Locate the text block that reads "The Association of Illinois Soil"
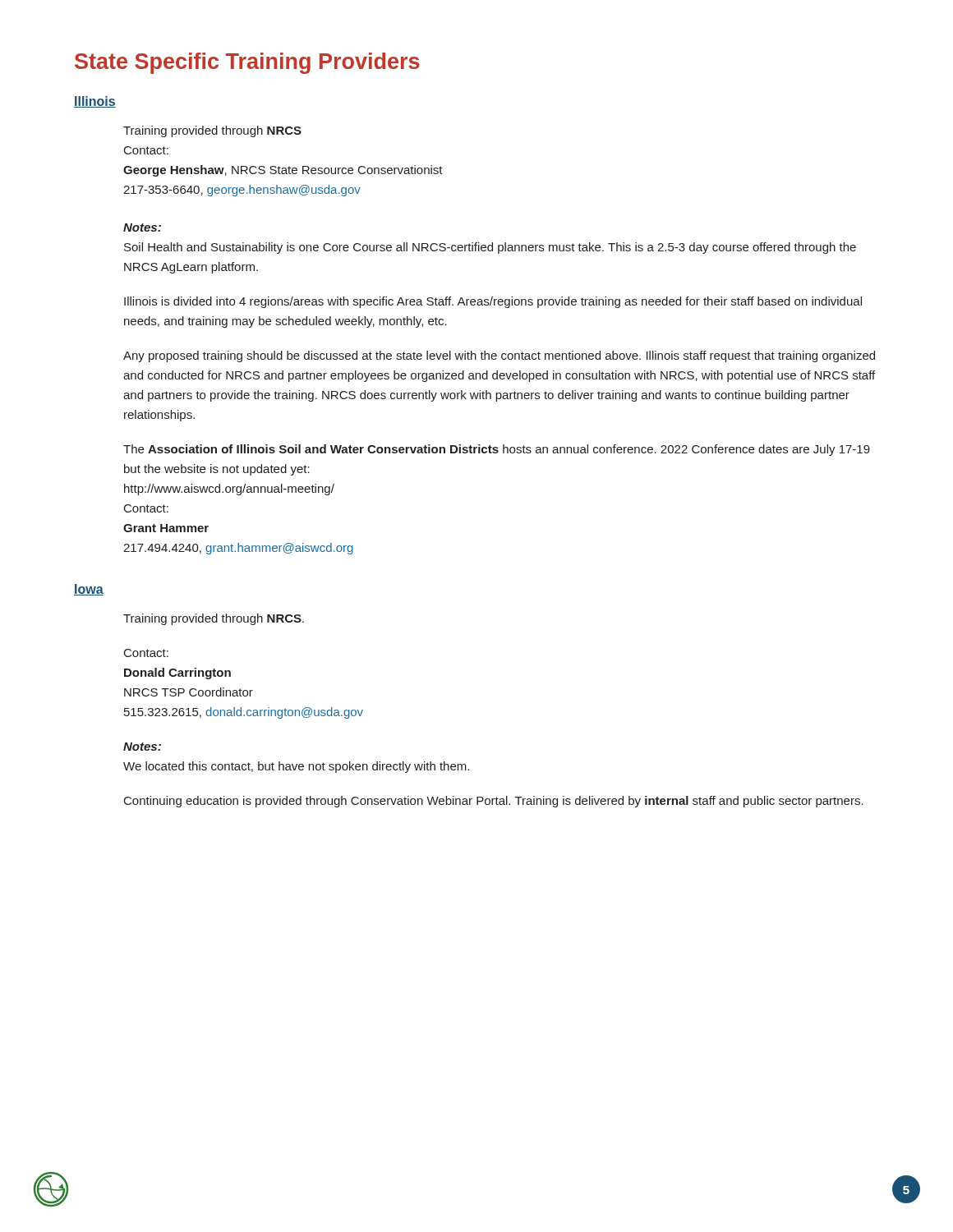953x1232 pixels. (497, 450)
